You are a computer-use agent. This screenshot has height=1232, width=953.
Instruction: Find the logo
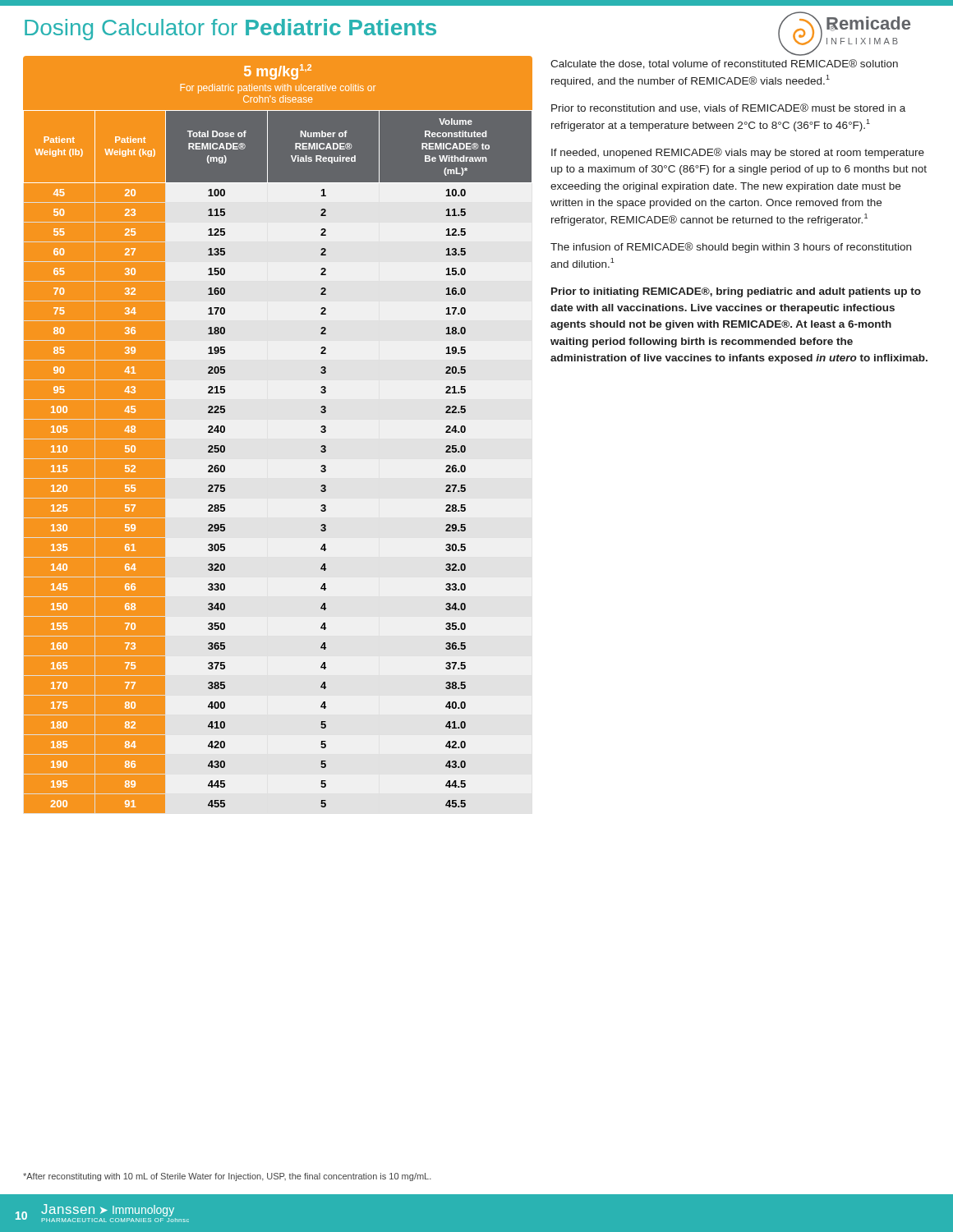pyautogui.click(x=854, y=36)
